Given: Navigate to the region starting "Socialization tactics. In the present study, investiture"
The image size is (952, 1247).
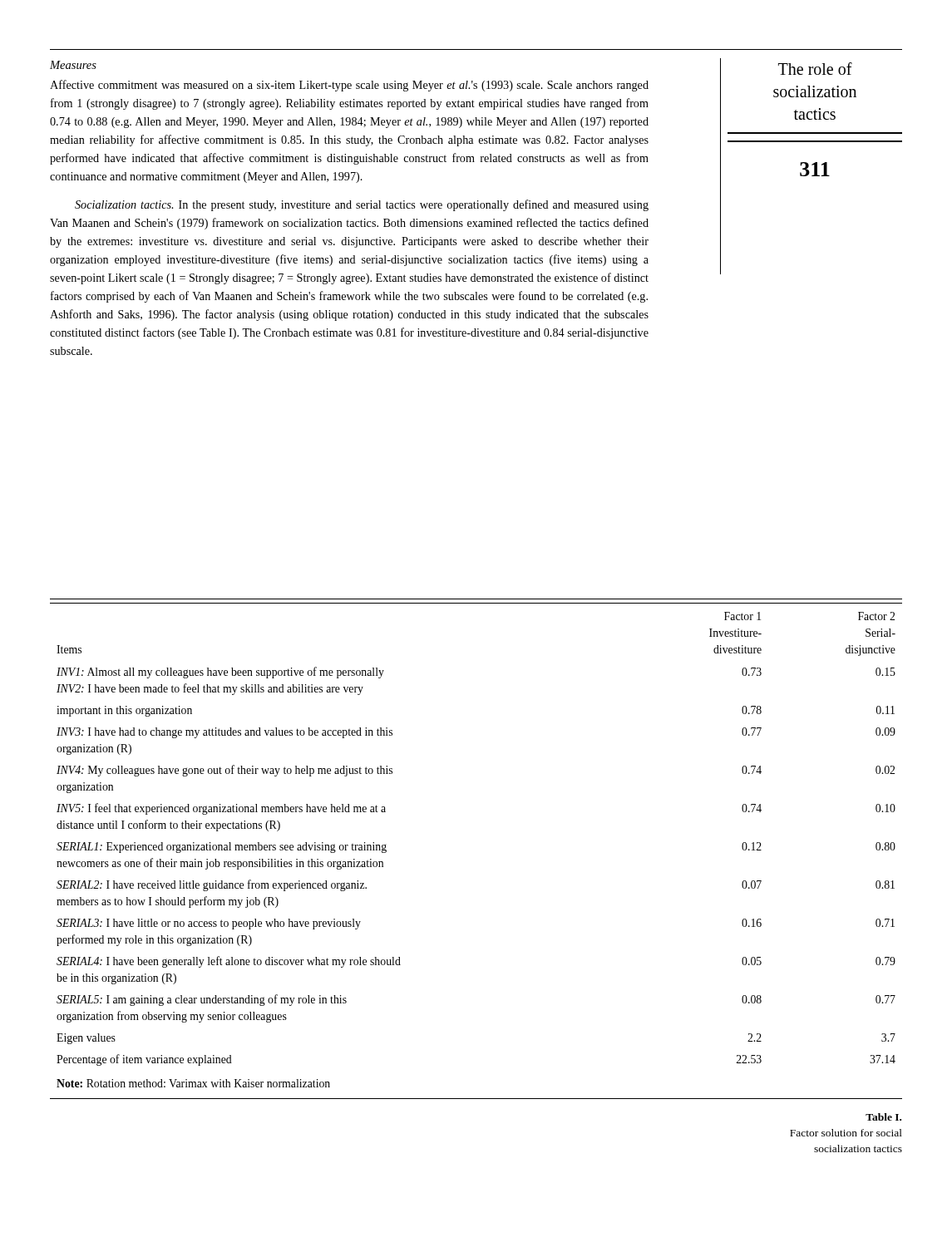Looking at the screenshot, I should tap(349, 278).
